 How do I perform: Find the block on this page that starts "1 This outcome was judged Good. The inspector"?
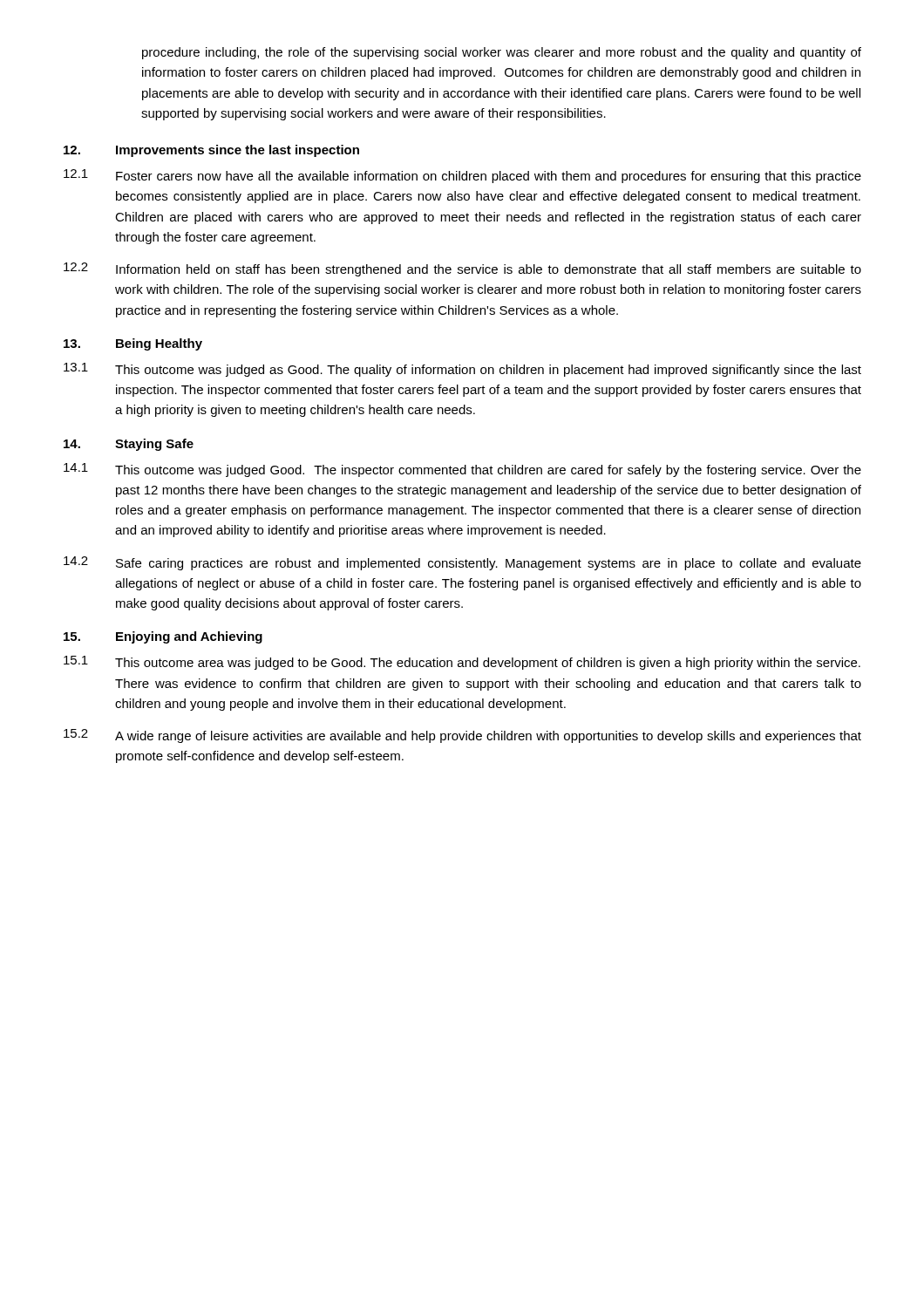point(462,500)
